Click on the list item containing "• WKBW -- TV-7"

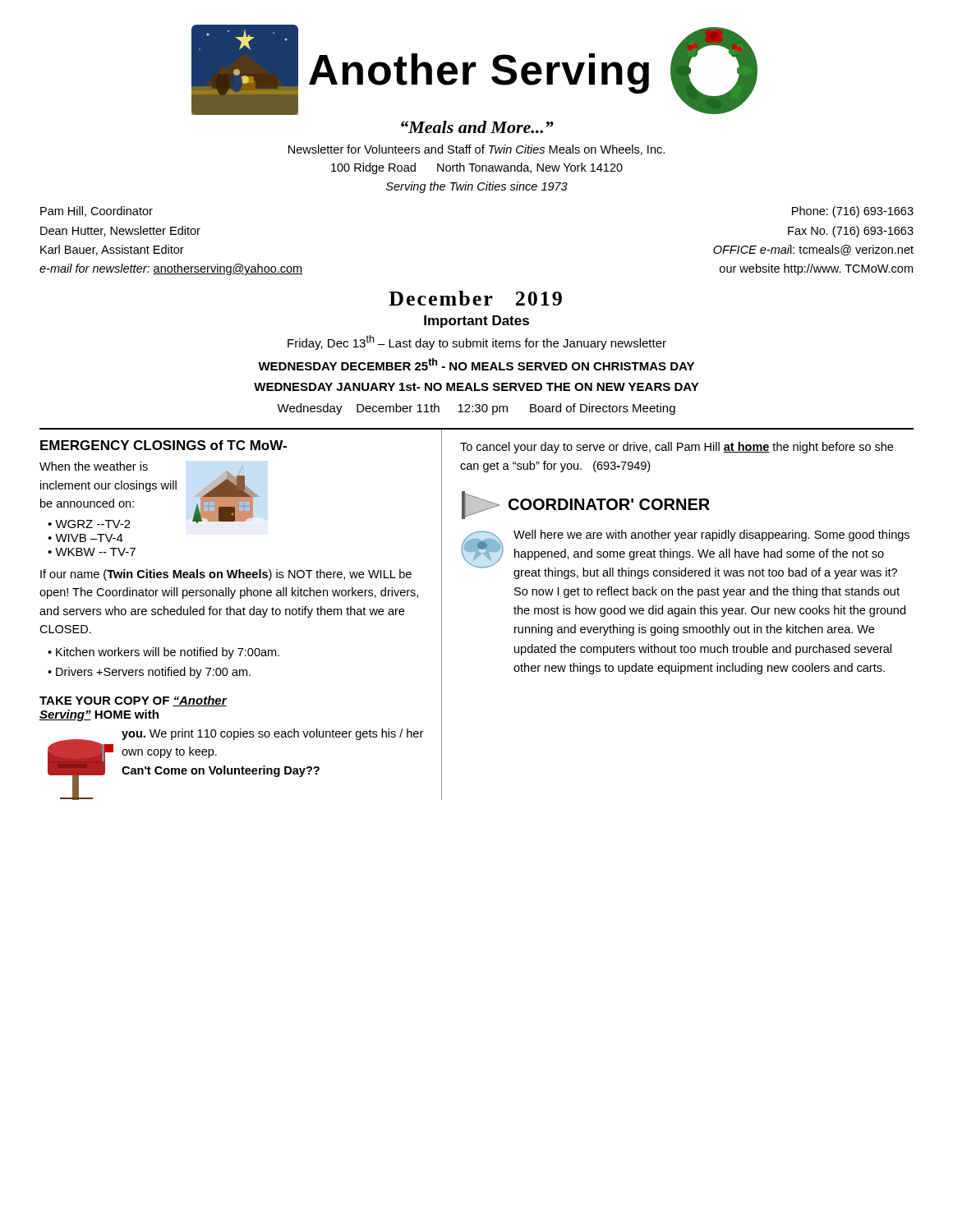(x=92, y=551)
